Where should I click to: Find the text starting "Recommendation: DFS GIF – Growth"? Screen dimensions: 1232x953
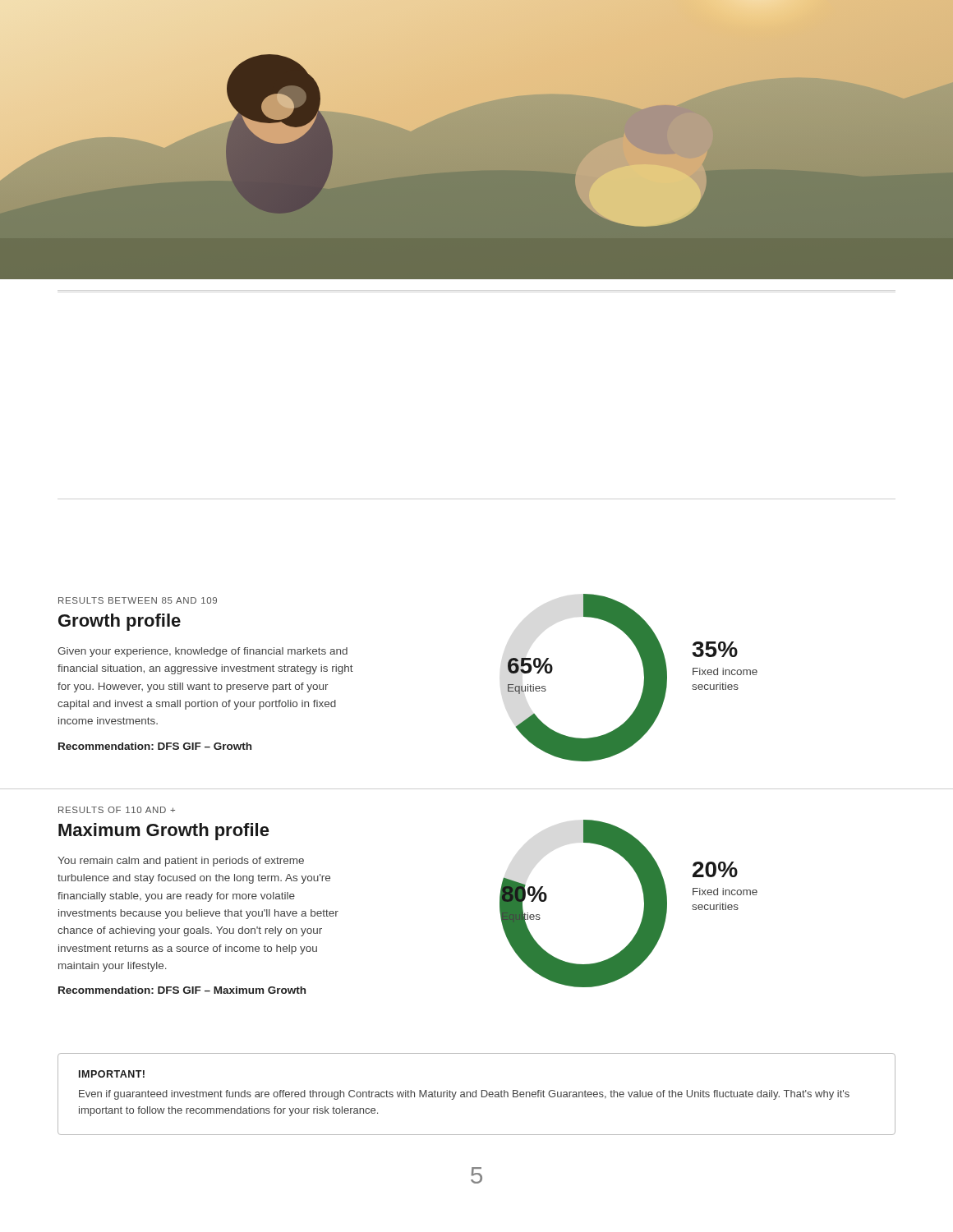click(155, 746)
